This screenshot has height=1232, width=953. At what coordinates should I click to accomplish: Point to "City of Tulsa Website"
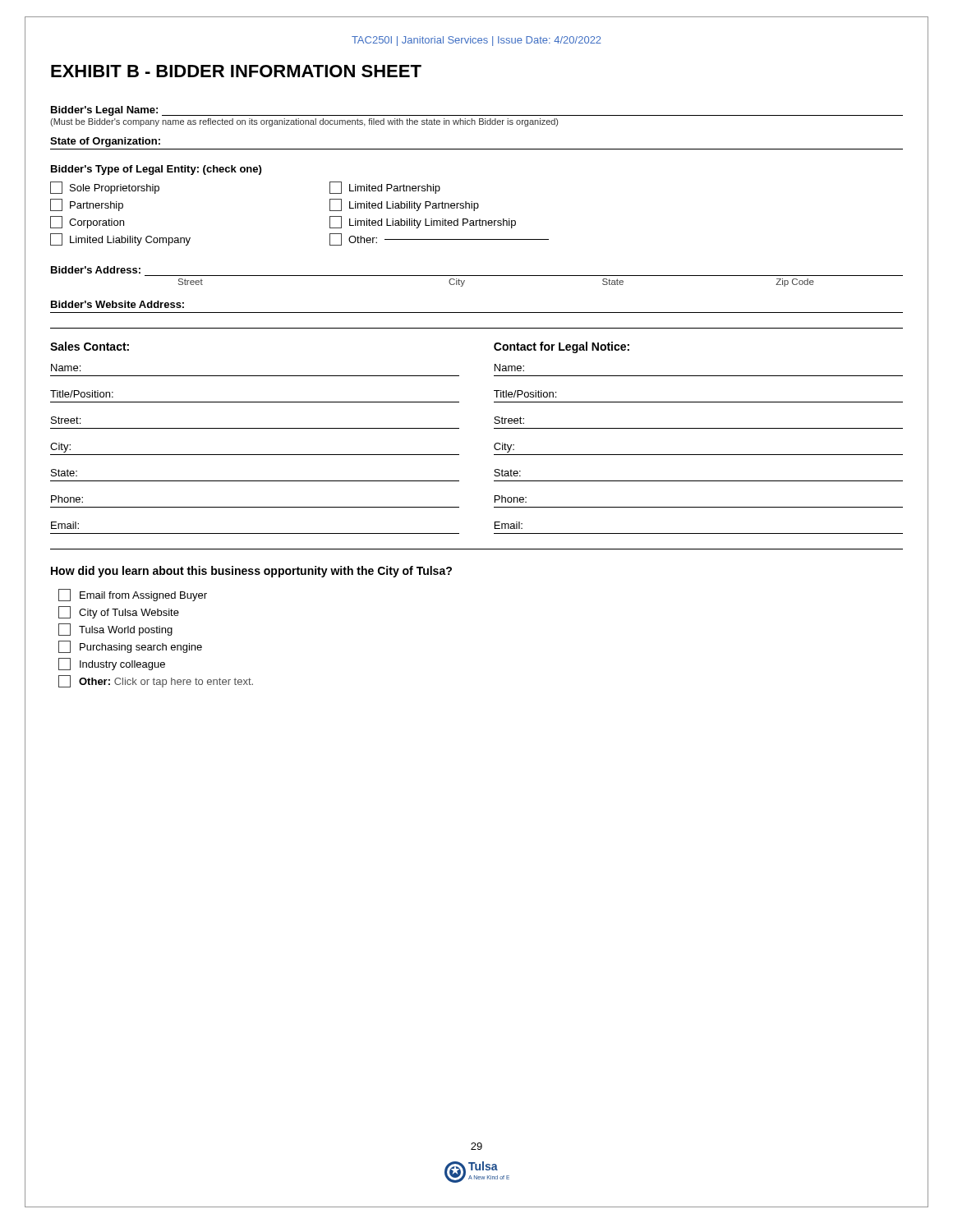click(x=119, y=612)
